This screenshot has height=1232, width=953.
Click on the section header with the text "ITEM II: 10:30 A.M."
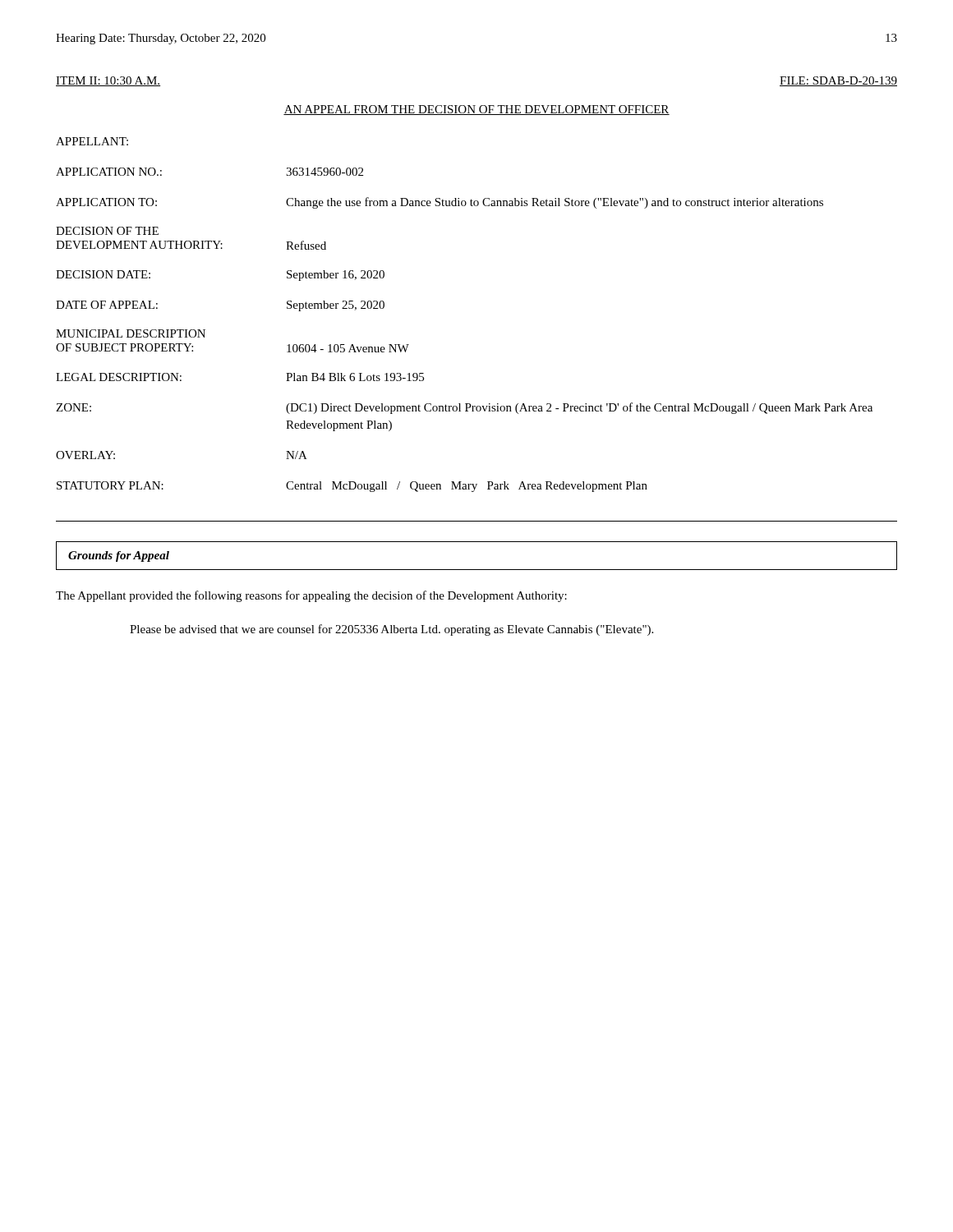[x=108, y=81]
